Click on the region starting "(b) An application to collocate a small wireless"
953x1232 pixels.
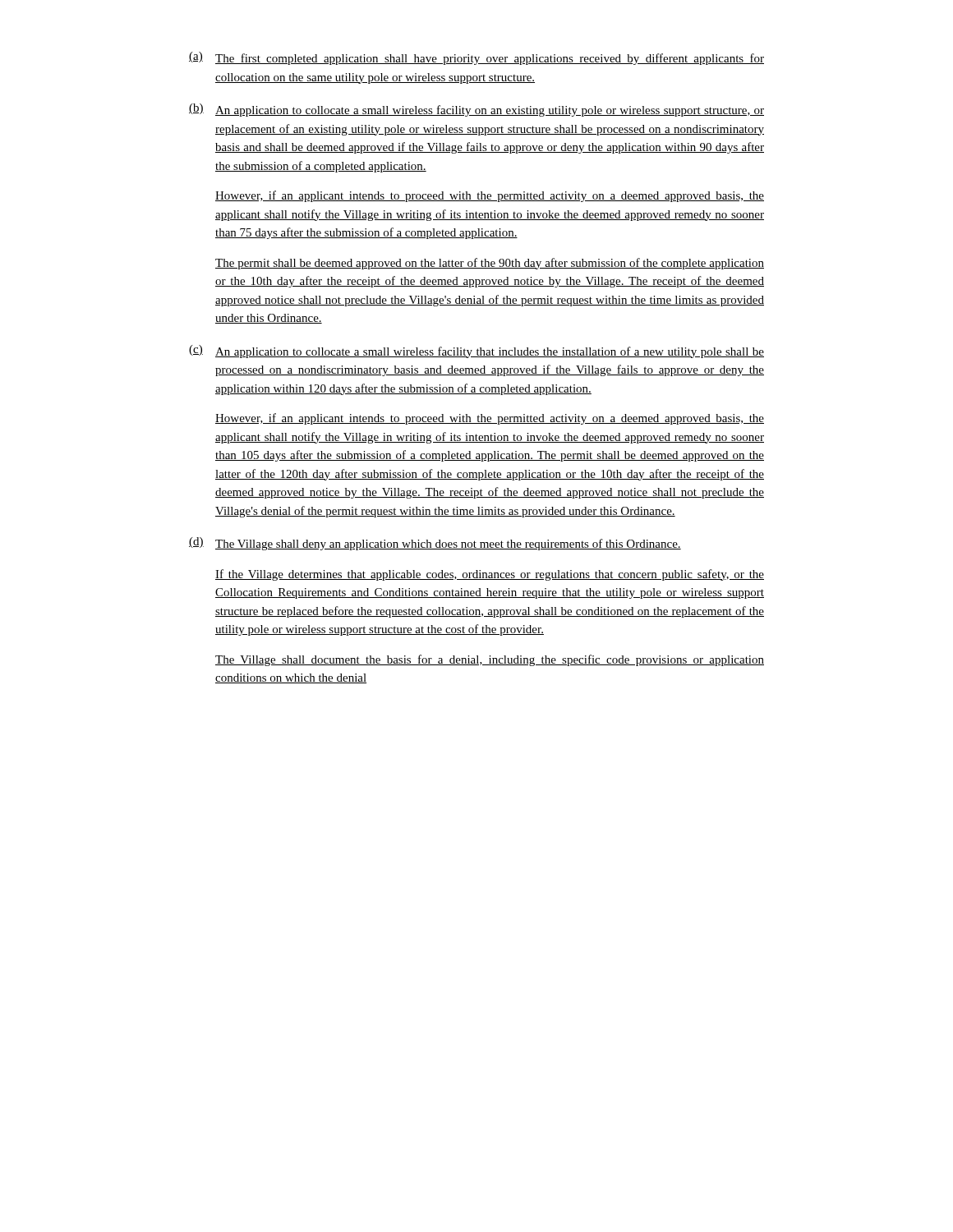[x=476, y=214]
